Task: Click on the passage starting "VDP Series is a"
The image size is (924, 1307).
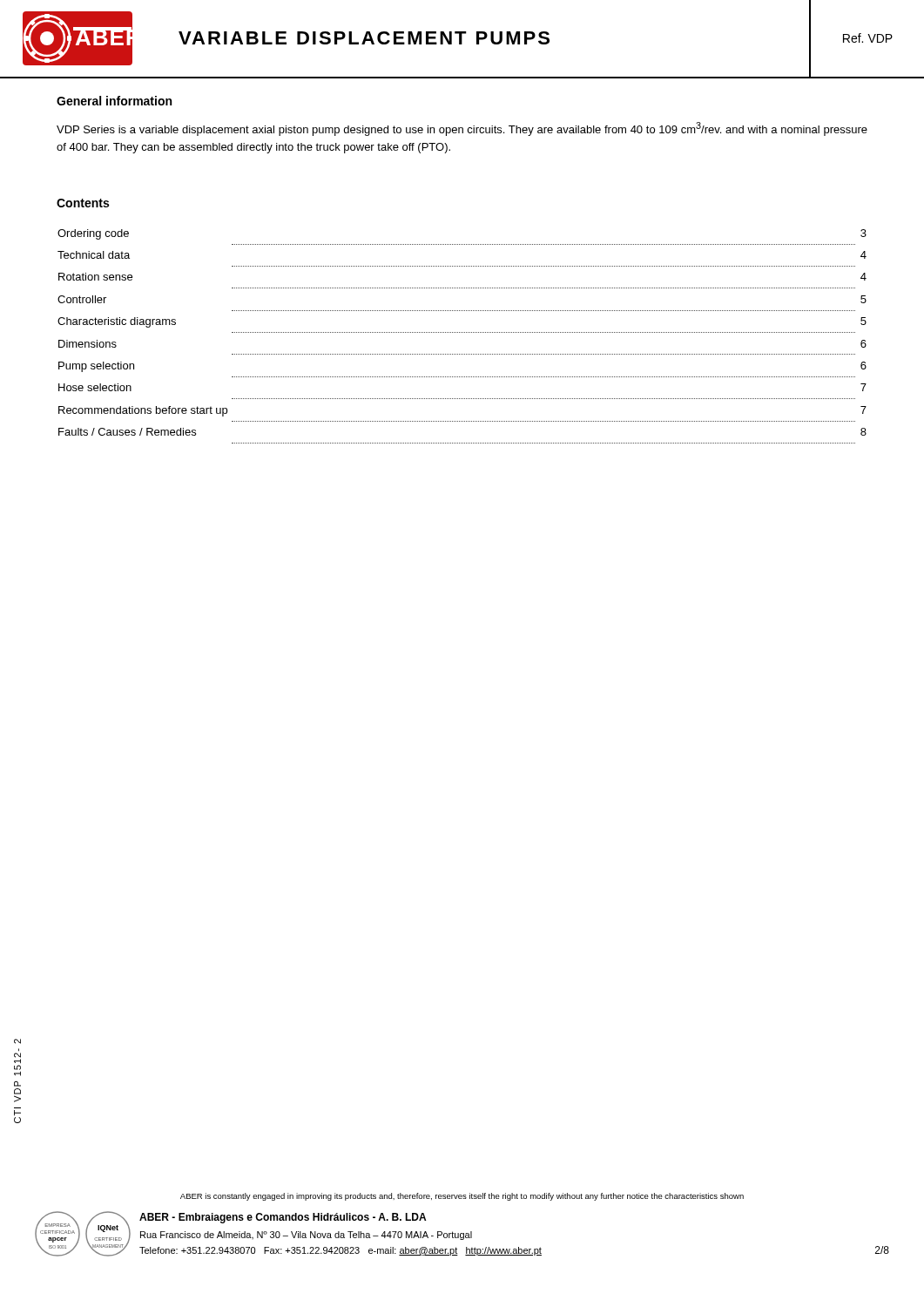Action: click(462, 137)
